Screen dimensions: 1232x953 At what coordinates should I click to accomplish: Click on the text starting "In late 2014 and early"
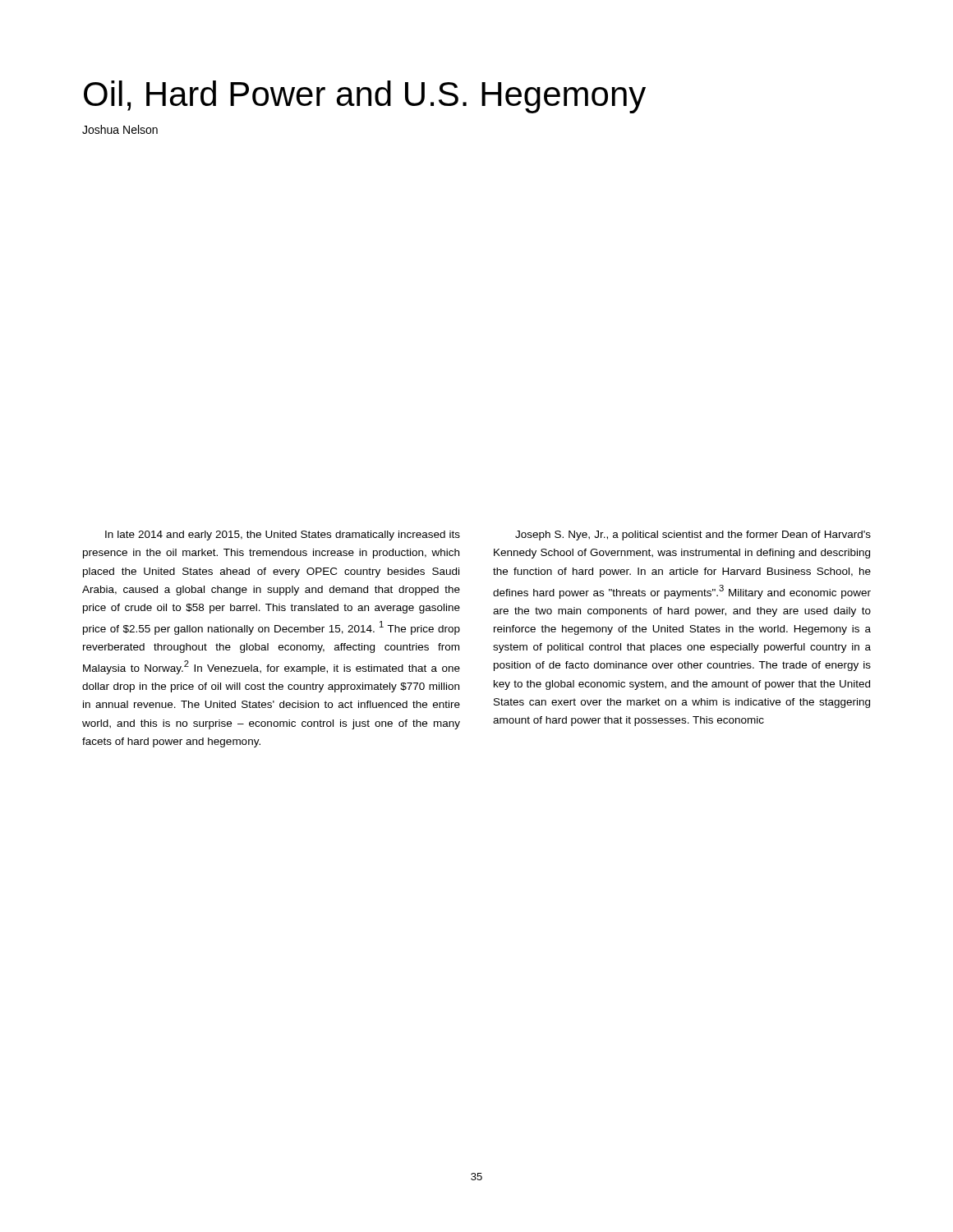(x=271, y=638)
